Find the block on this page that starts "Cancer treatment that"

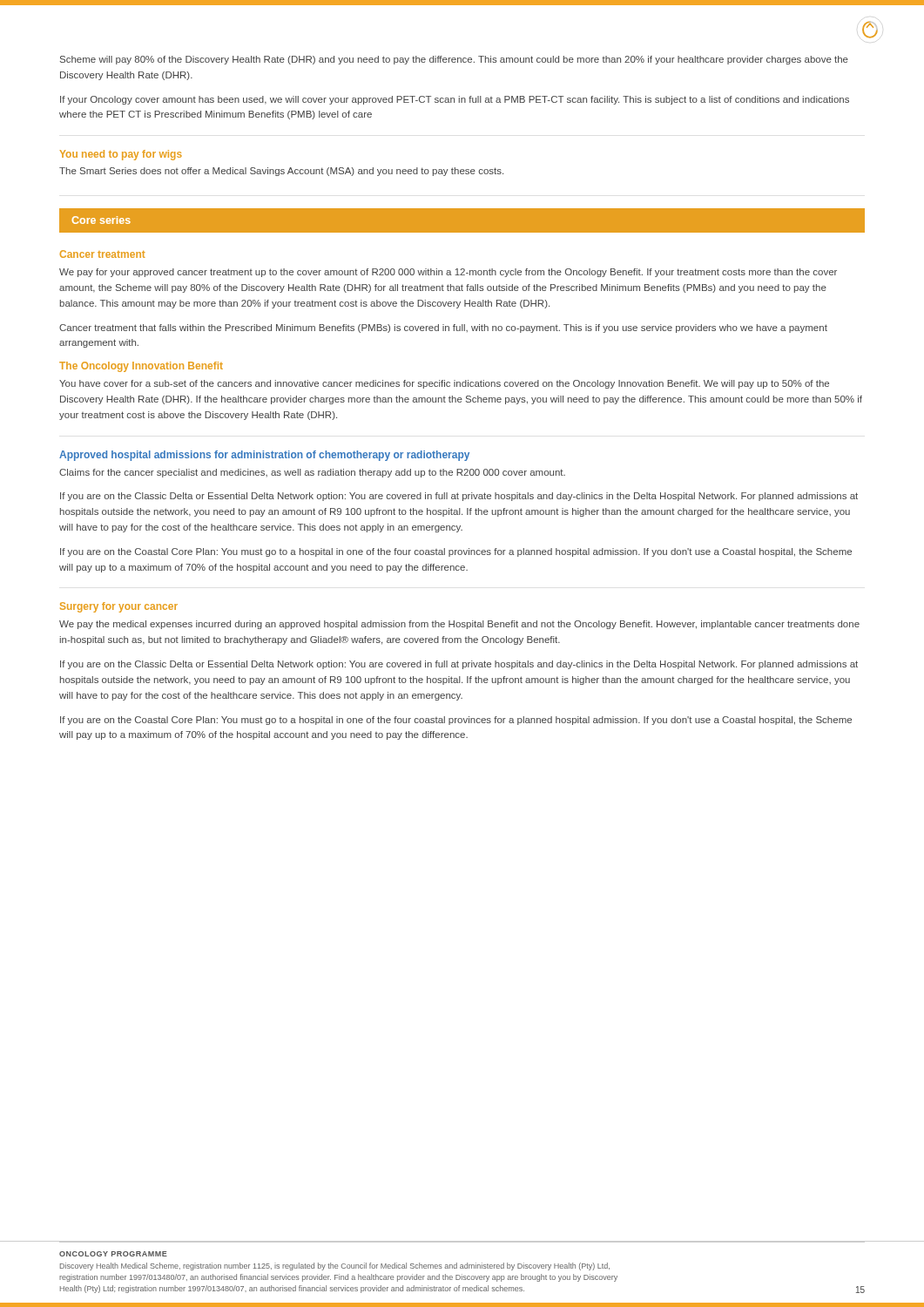pyautogui.click(x=443, y=335)
